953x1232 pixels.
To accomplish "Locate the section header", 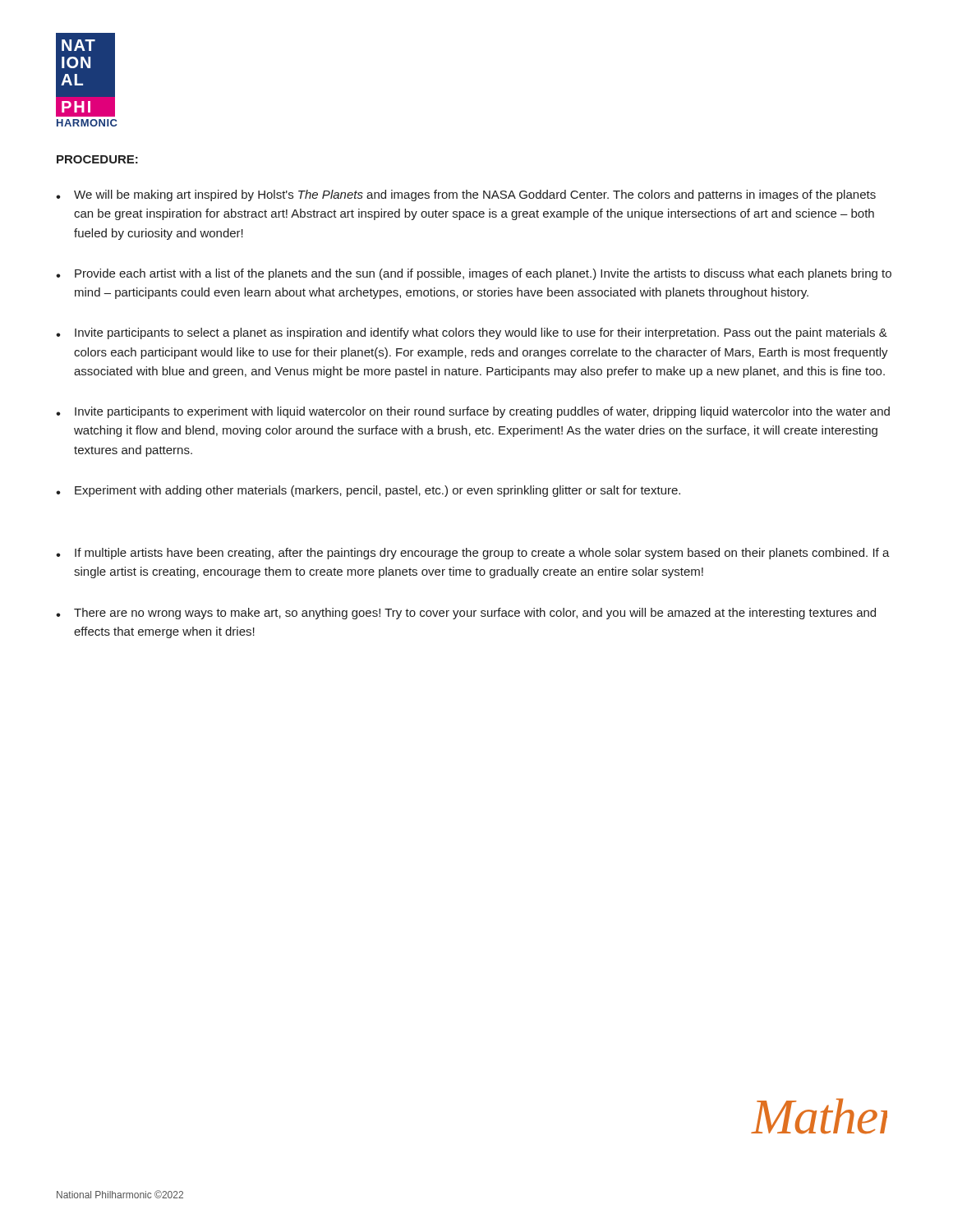I will pyautogui.click(x=97, y=159).
